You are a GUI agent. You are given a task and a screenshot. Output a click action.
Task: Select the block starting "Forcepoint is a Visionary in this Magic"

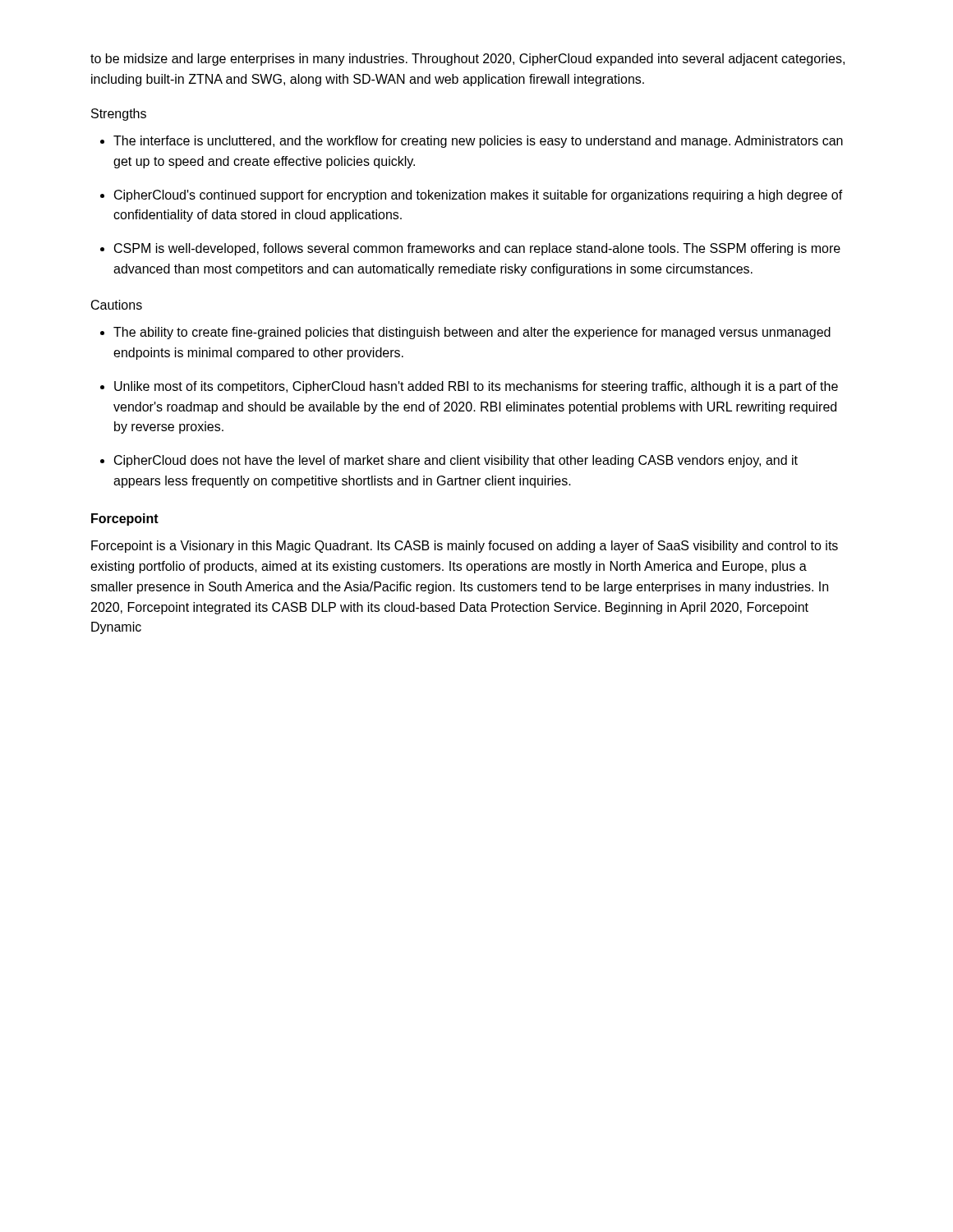coord(464,587)
